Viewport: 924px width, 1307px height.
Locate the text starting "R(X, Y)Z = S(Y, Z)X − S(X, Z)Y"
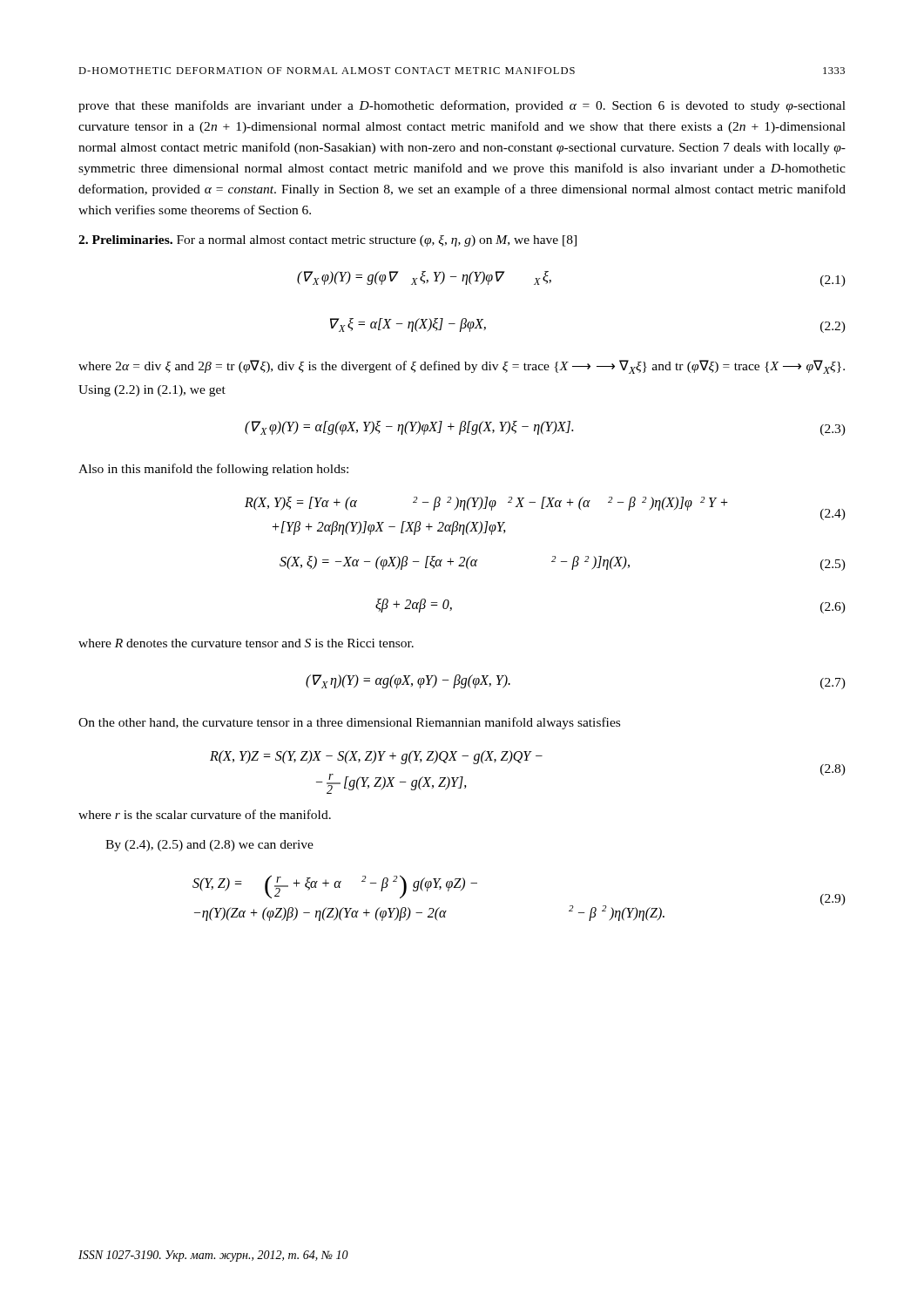coord(462,768)
